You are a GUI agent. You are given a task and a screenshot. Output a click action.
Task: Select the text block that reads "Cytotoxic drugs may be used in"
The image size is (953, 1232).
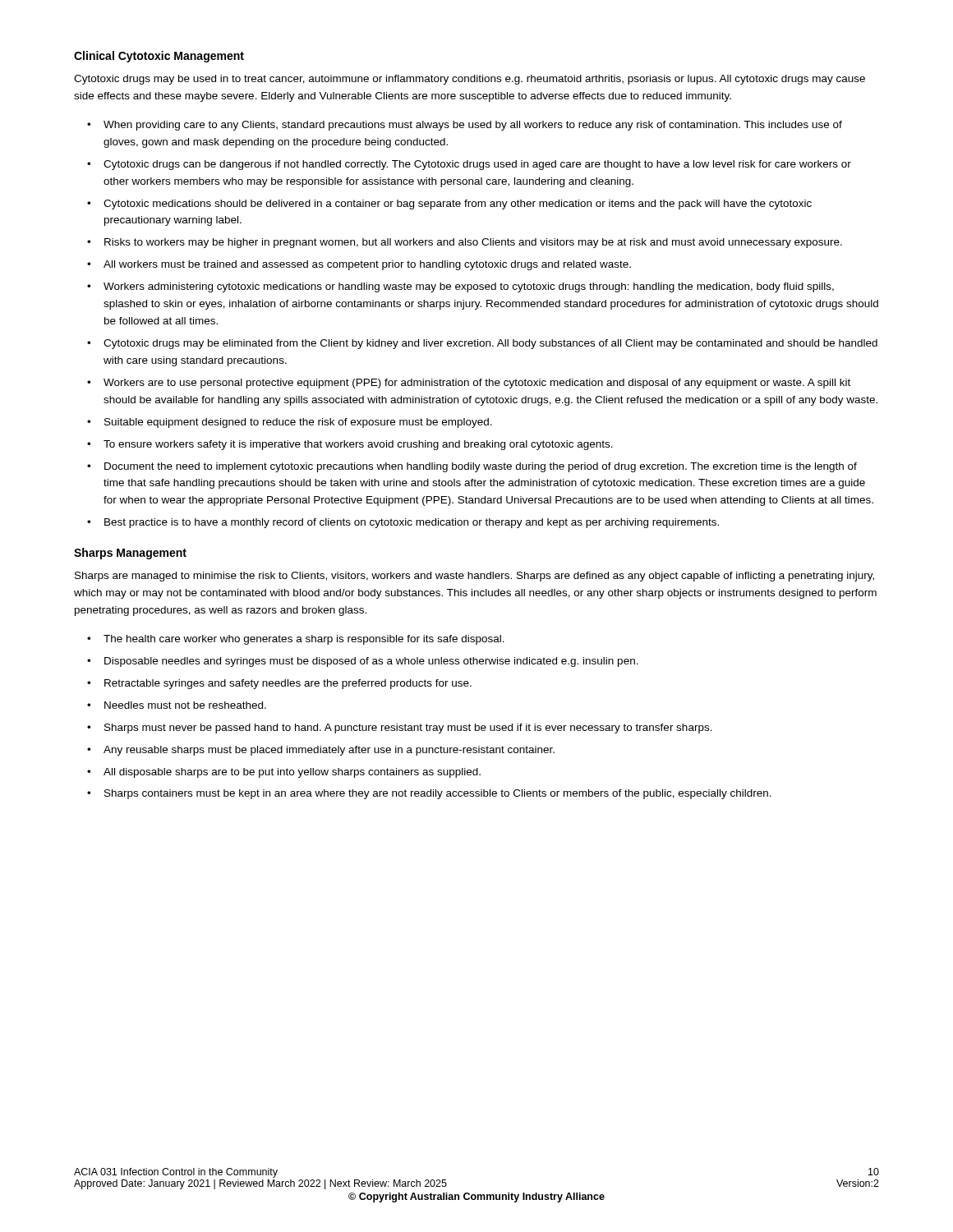(470, 87)
